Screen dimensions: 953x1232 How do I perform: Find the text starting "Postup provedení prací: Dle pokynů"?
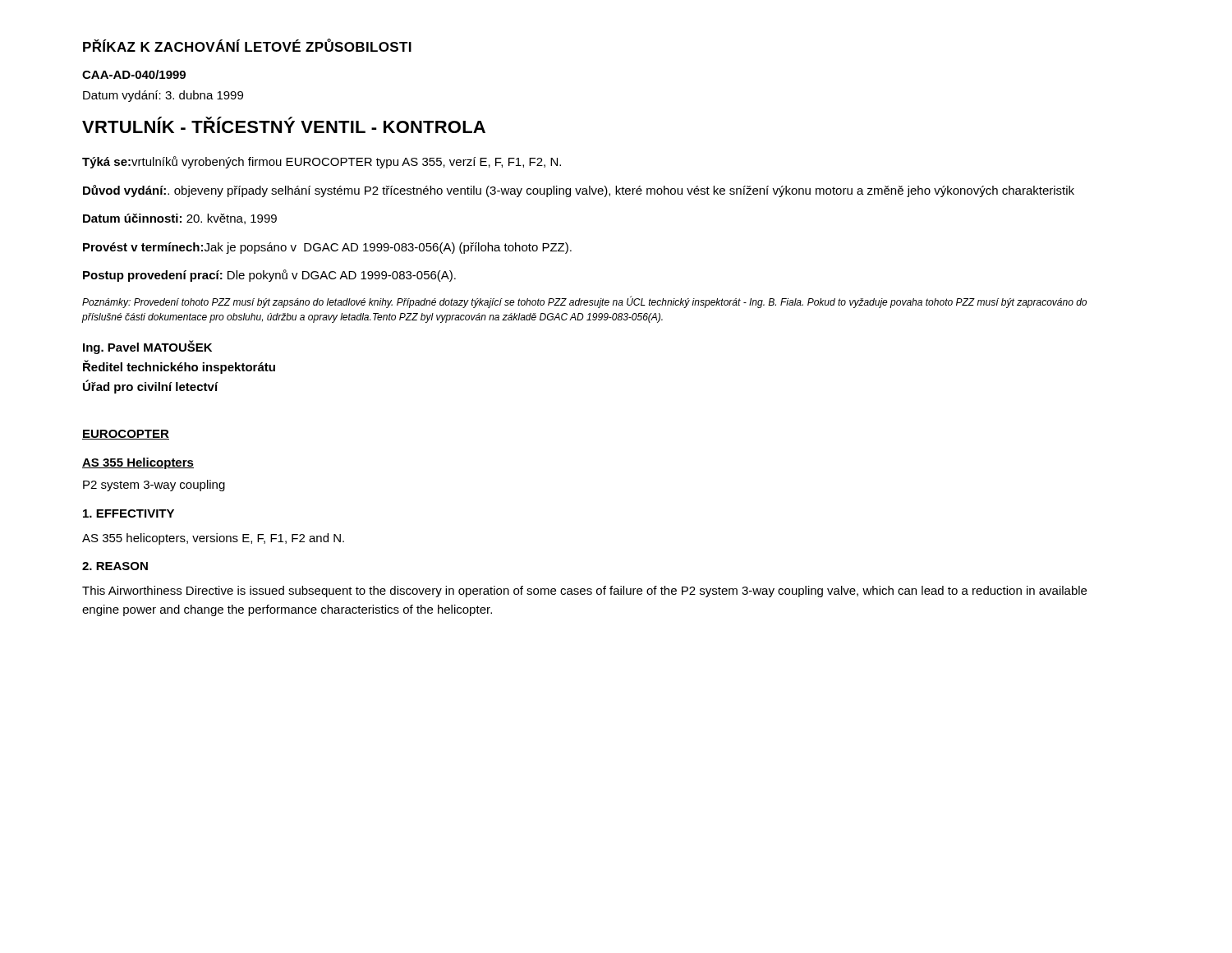(269, 275)
